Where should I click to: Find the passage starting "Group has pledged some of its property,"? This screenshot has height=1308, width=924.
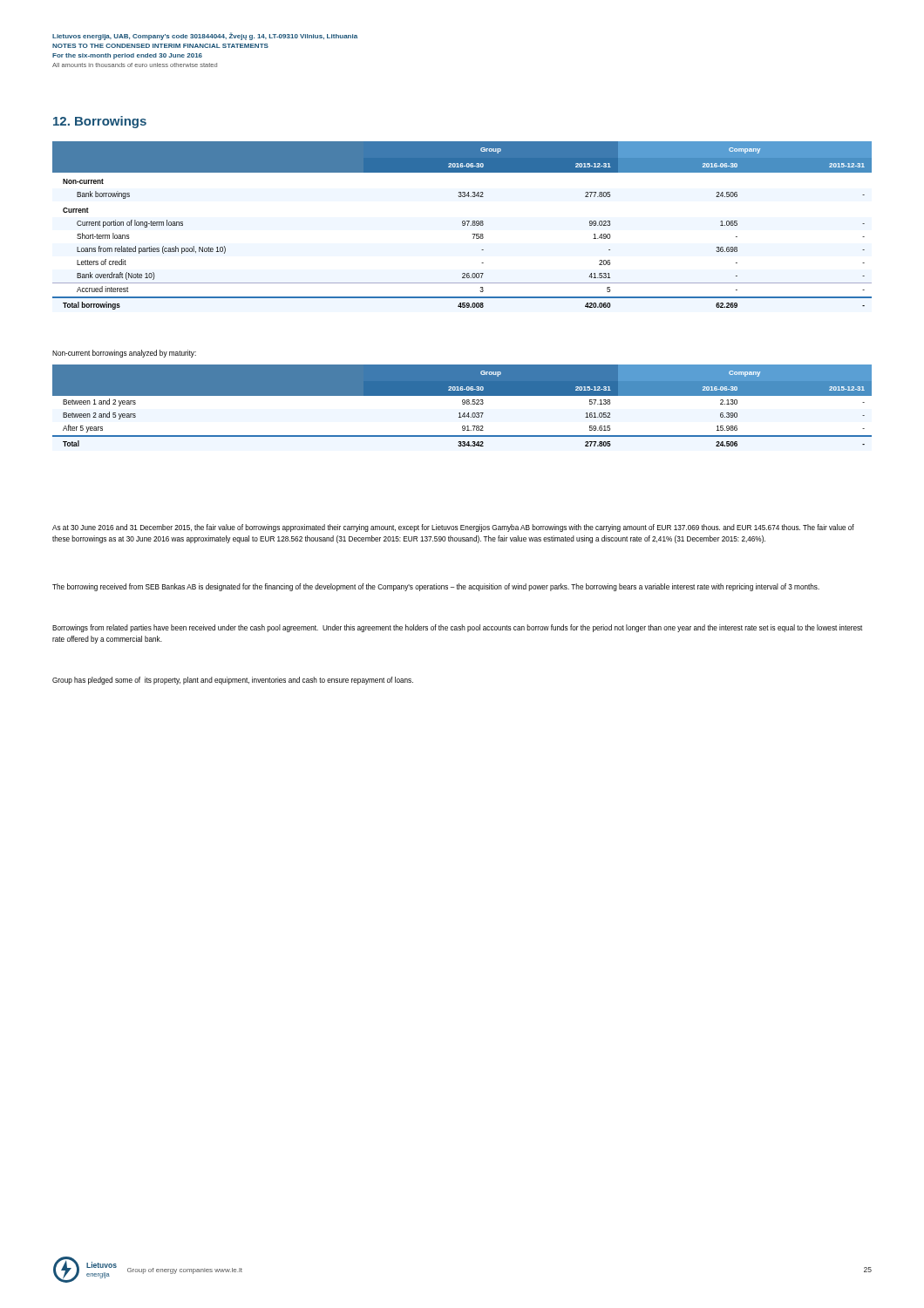click(233, 681)
